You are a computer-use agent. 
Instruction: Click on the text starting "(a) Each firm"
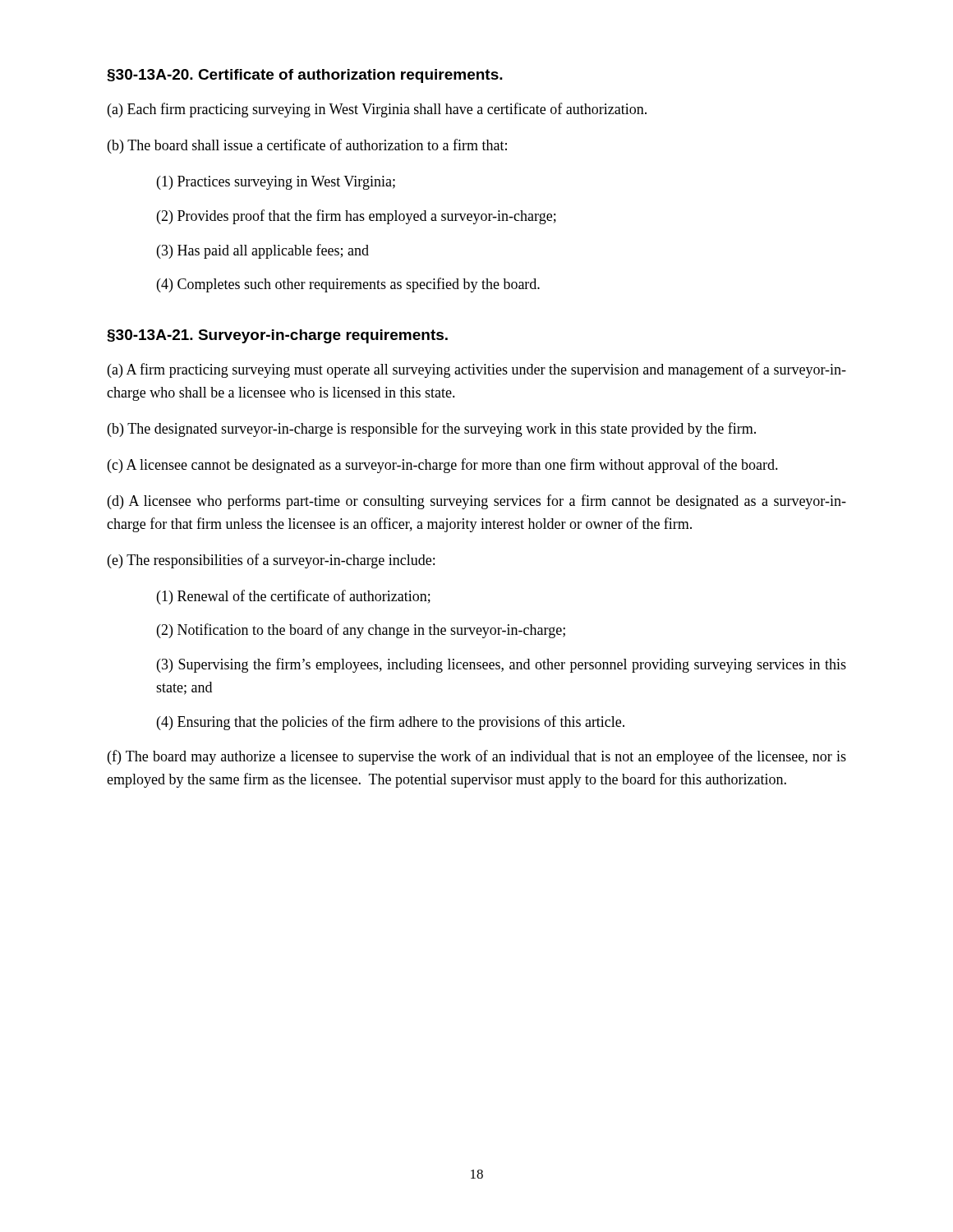[x=377, y=109]
